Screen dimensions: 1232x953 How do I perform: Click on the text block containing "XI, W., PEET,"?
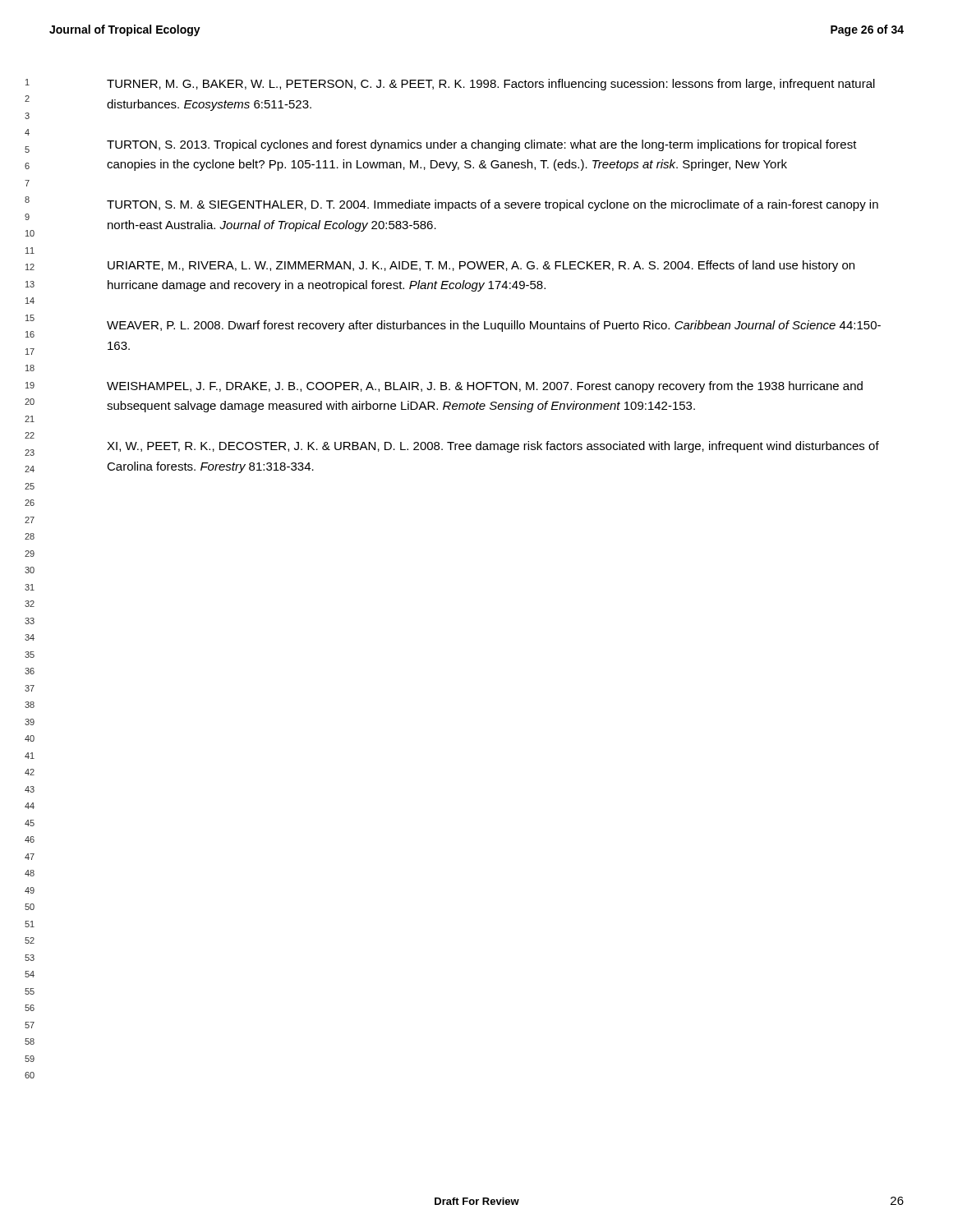tap(493, 456)
